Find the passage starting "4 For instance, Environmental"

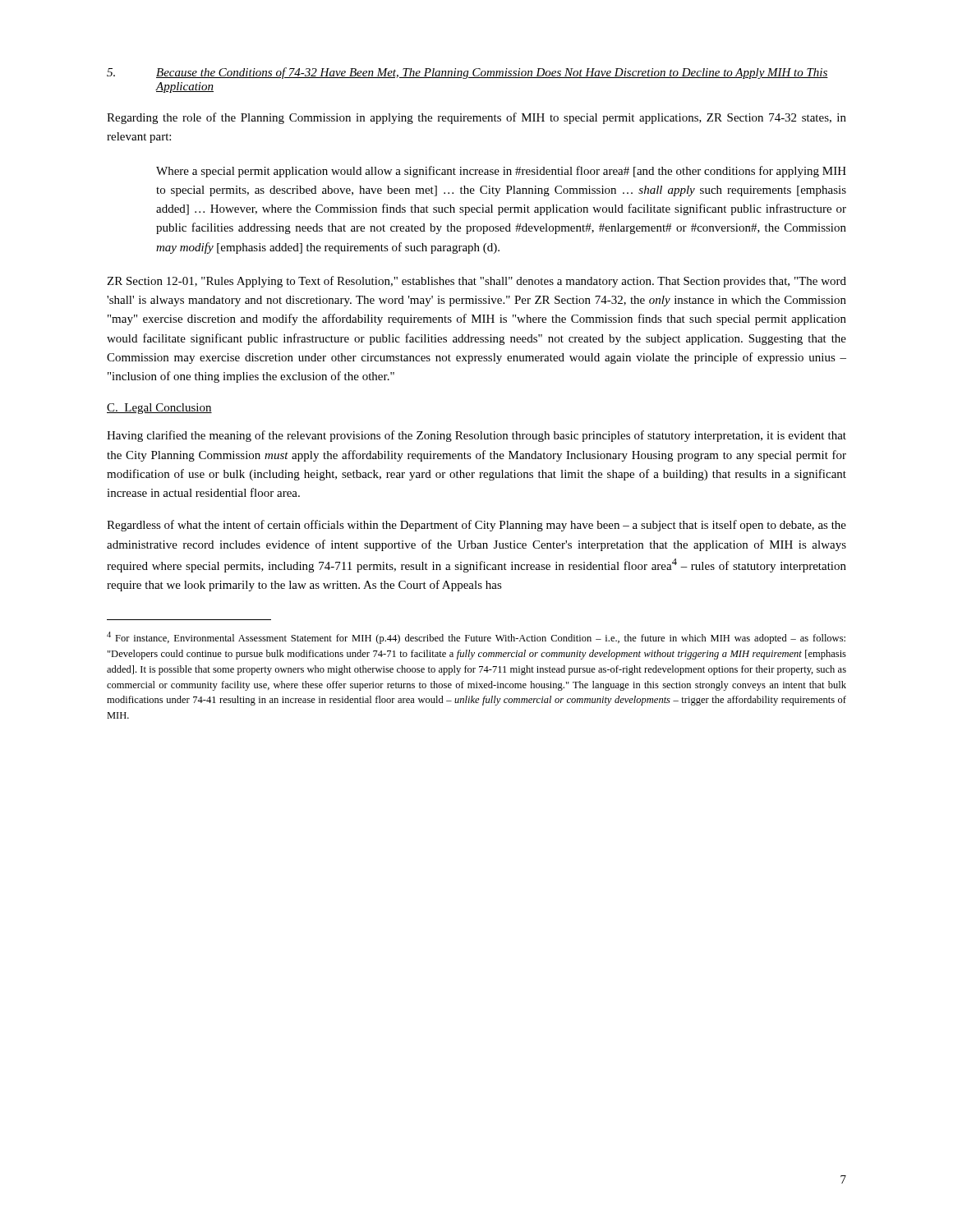(x=476, y=676)
